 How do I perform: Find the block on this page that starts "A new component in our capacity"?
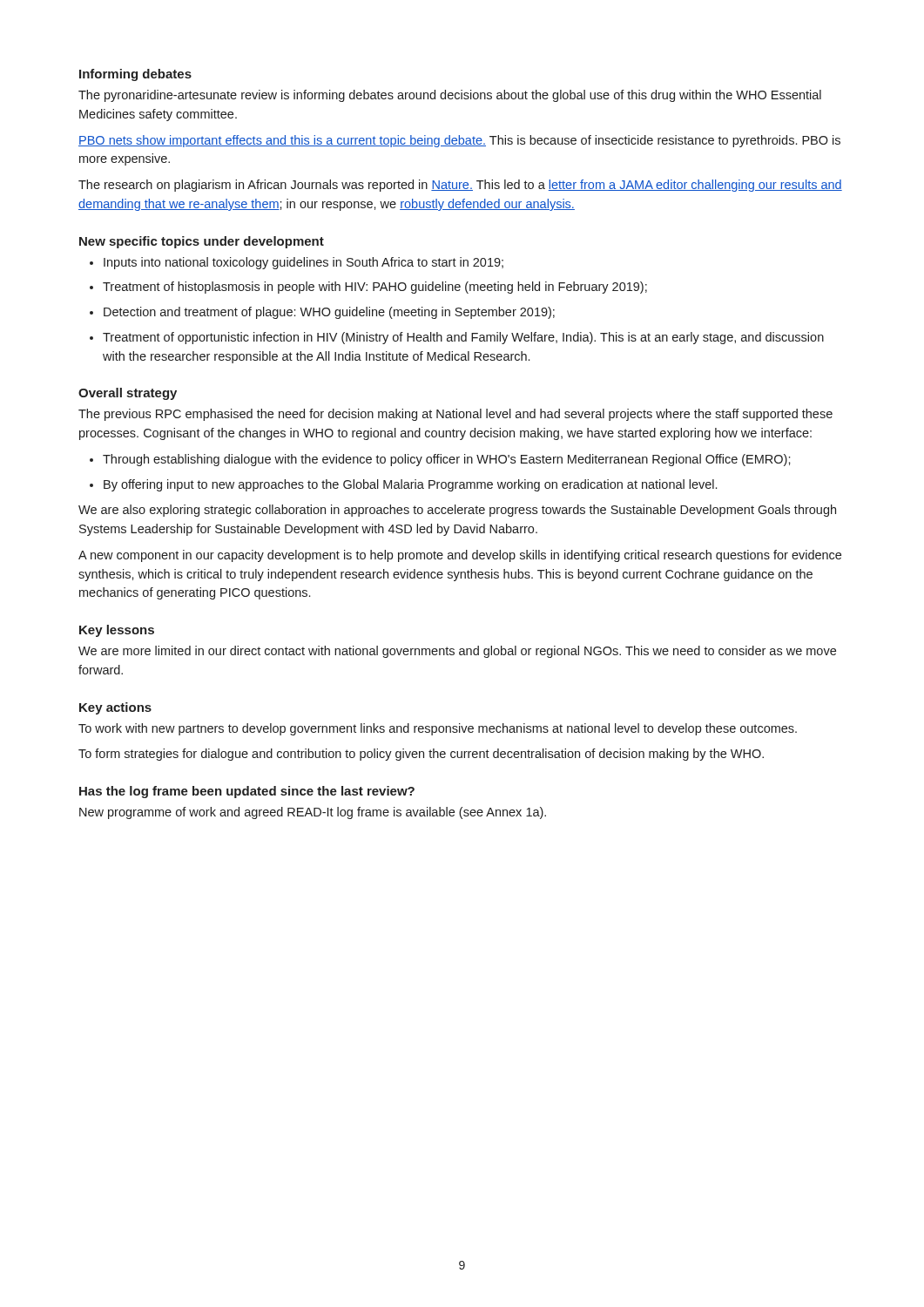460,574
